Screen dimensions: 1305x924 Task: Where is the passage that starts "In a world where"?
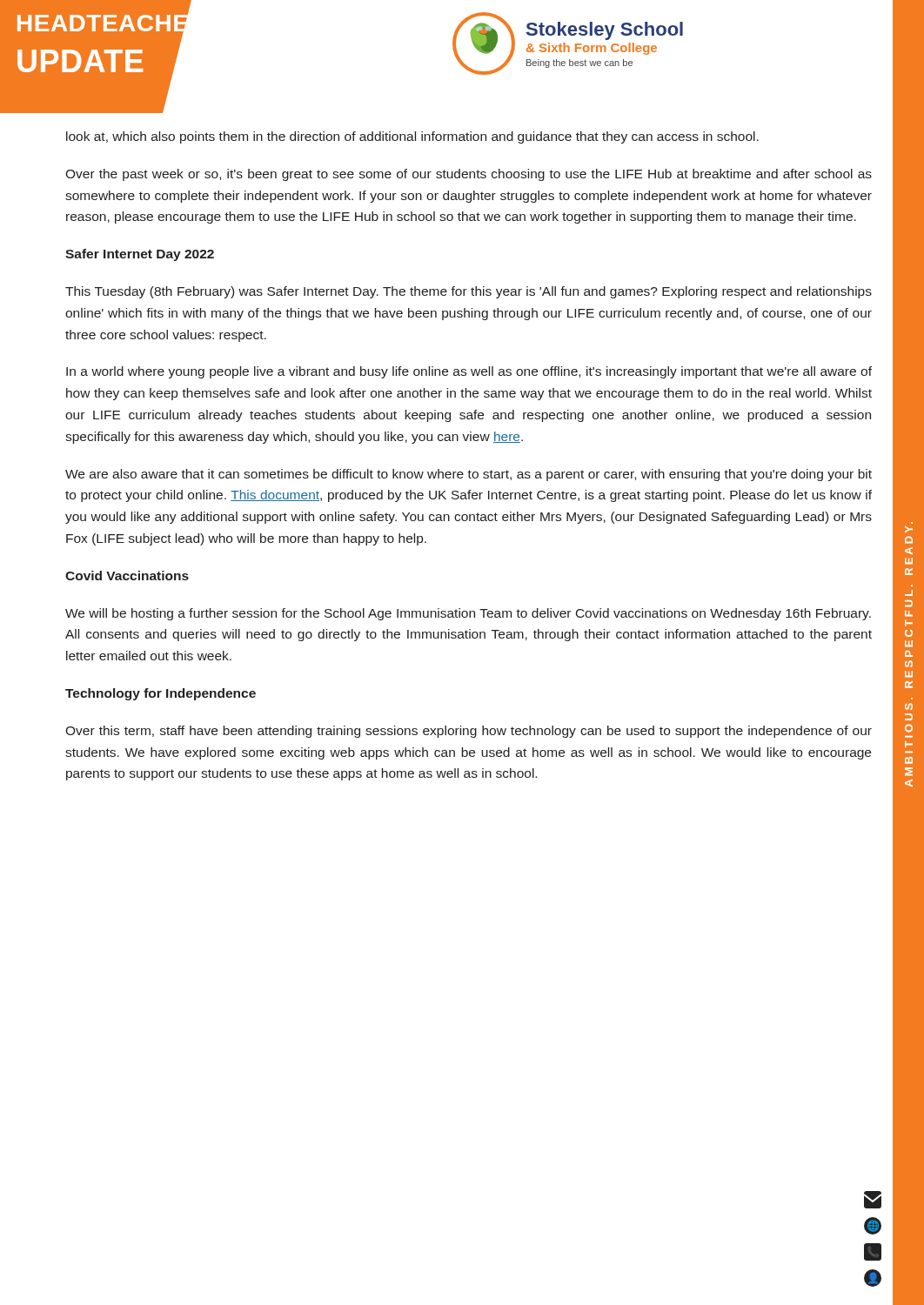pos(469,404)
